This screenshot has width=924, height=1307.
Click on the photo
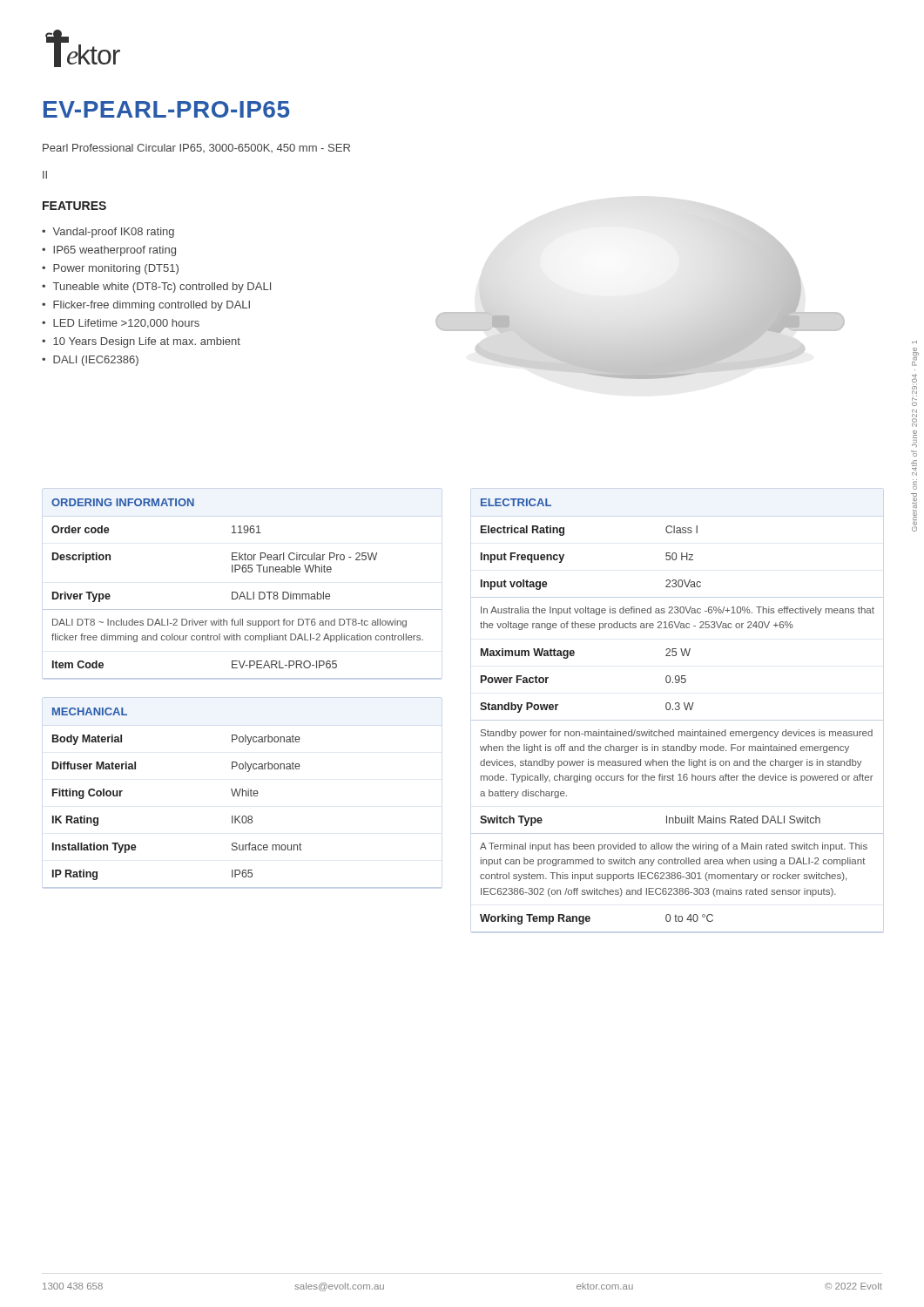[640, 292]
